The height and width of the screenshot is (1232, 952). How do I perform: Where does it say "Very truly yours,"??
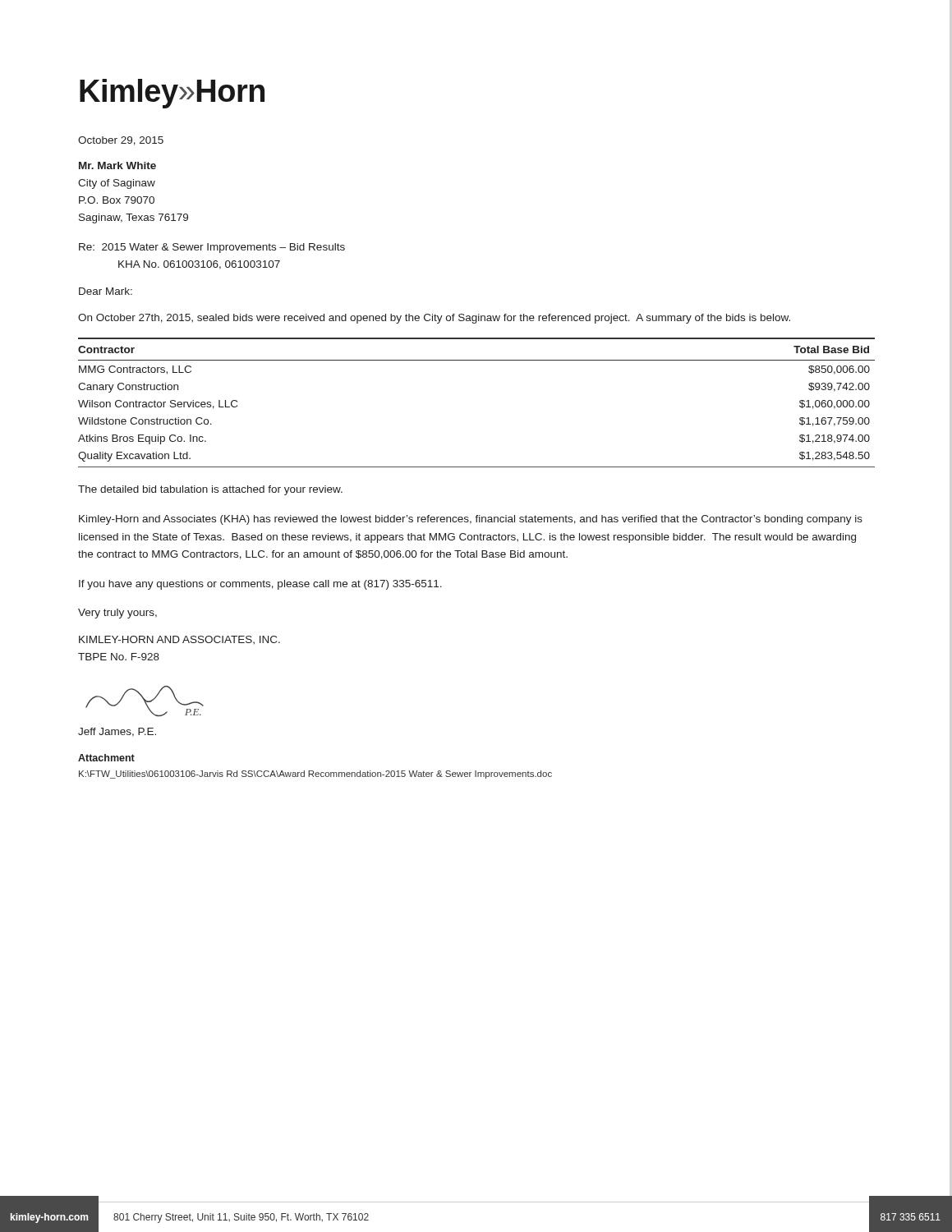[118, 613]
